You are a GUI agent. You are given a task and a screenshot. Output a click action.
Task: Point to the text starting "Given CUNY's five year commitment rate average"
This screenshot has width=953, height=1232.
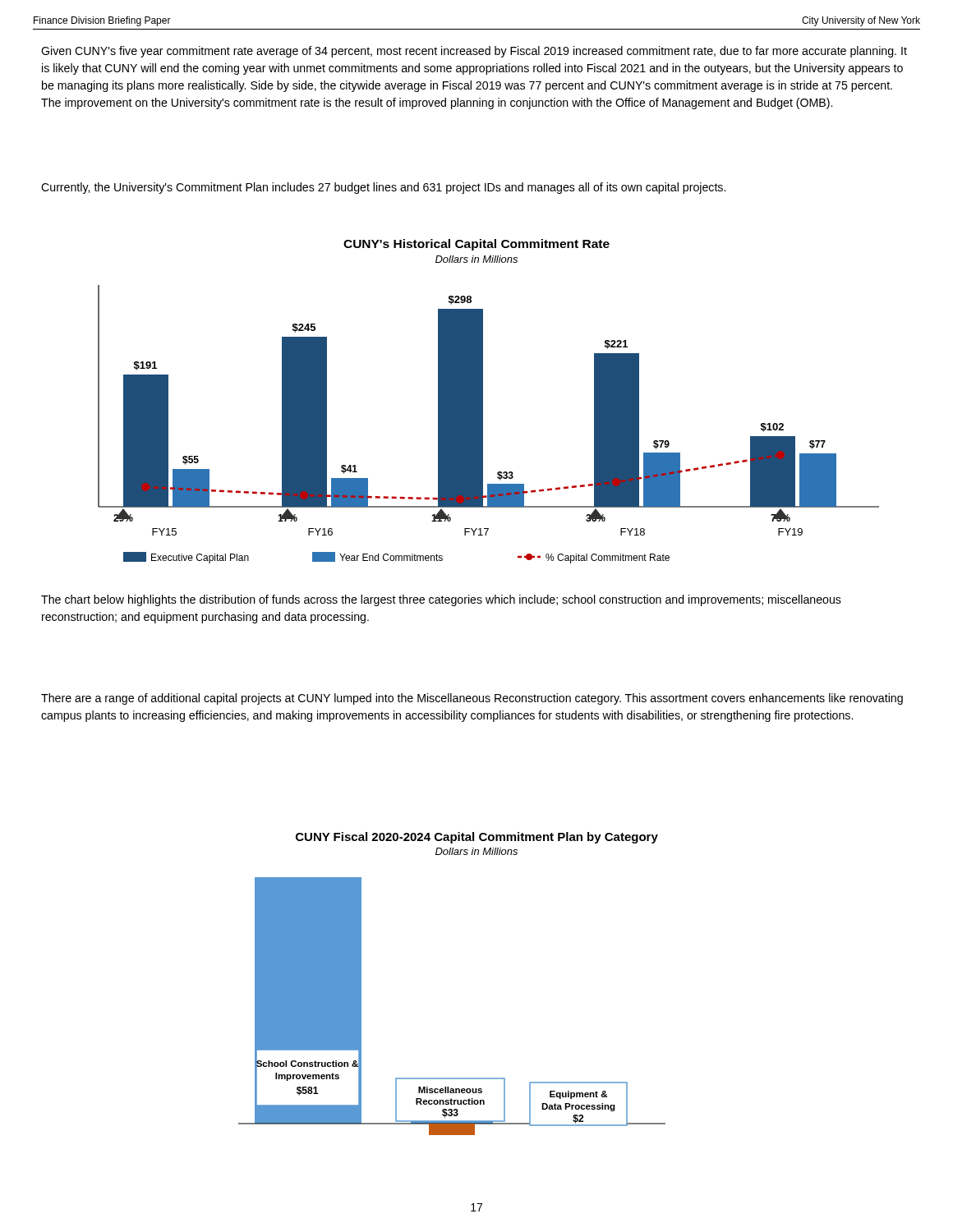coord(474,77)
